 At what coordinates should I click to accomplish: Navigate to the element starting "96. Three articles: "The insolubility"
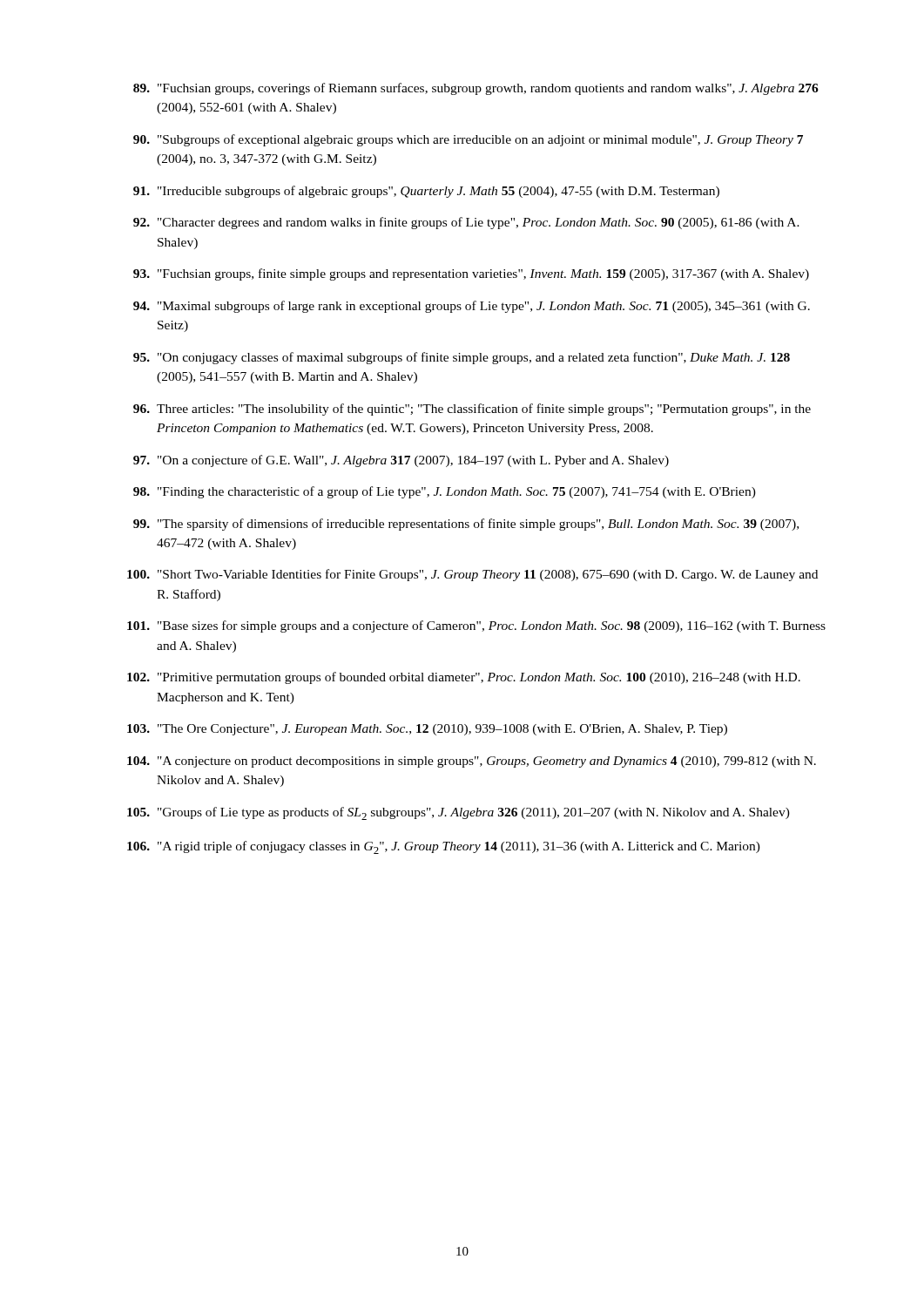click(466, 418)
